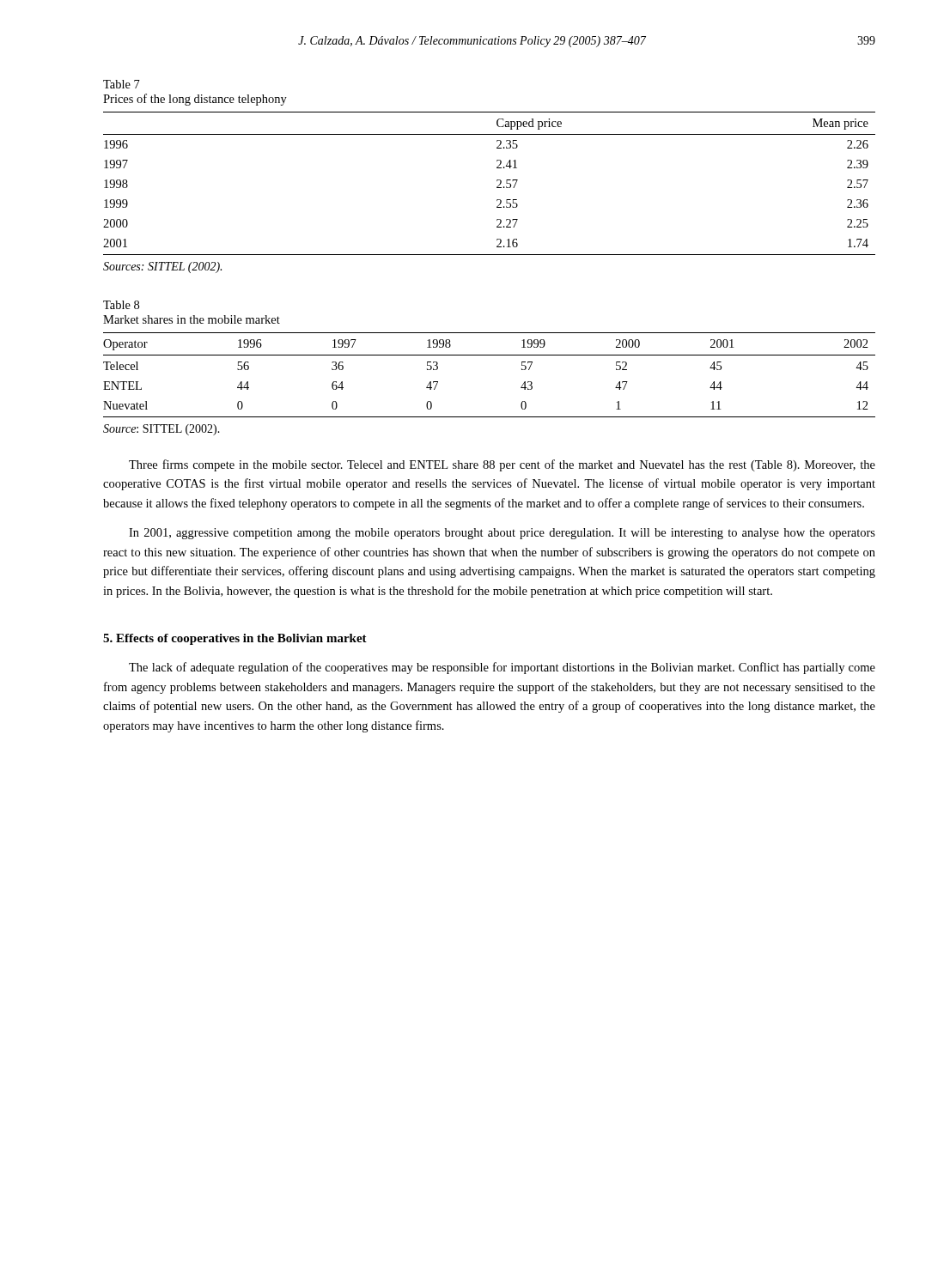Locate the footnote that reads "Sources: SITTEL (2002)."
This screenshot has height=1288, width=944.
[x=163, y=267]
